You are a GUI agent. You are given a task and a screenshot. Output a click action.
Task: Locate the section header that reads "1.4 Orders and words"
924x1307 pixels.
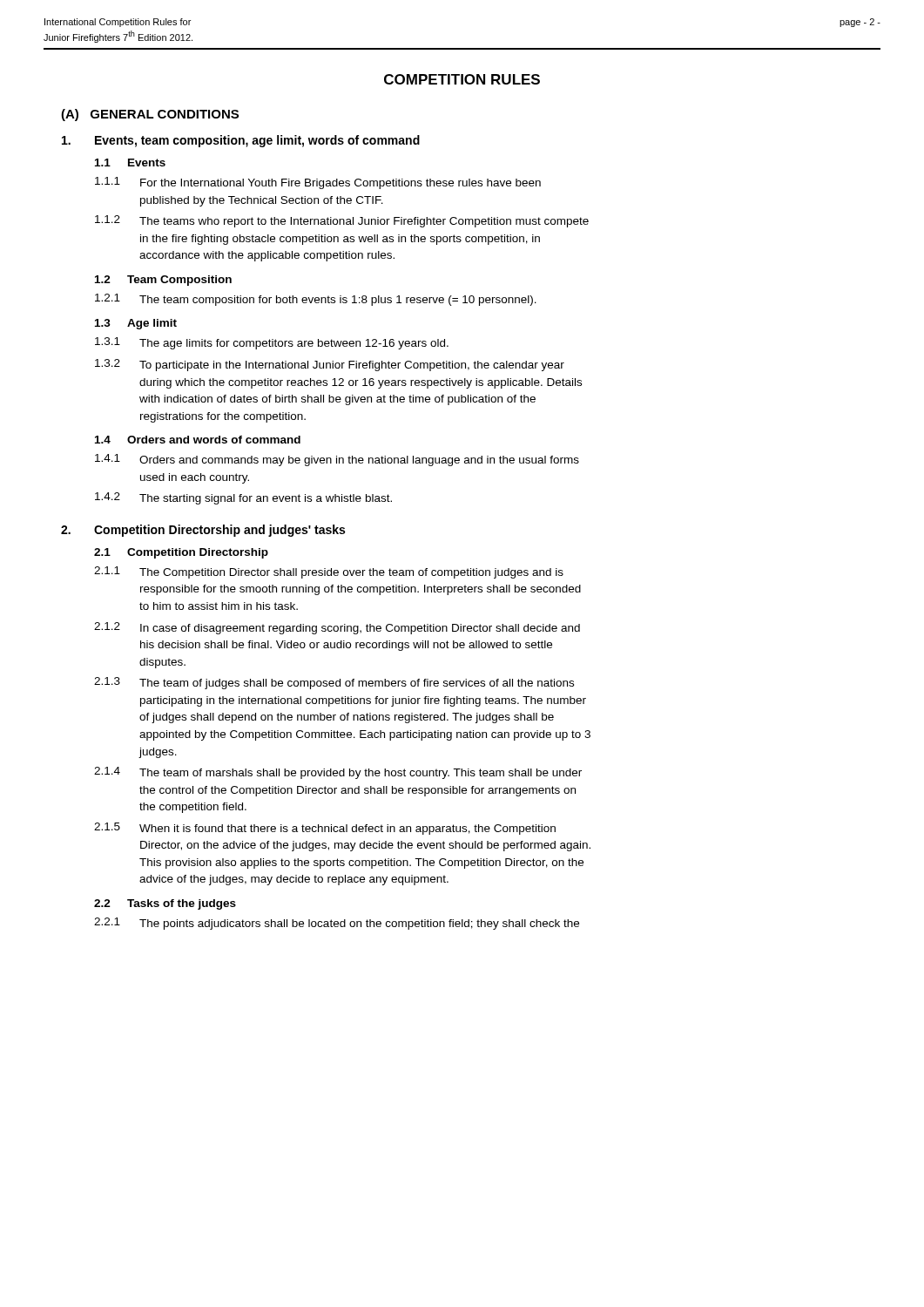[x=198, y=440]
